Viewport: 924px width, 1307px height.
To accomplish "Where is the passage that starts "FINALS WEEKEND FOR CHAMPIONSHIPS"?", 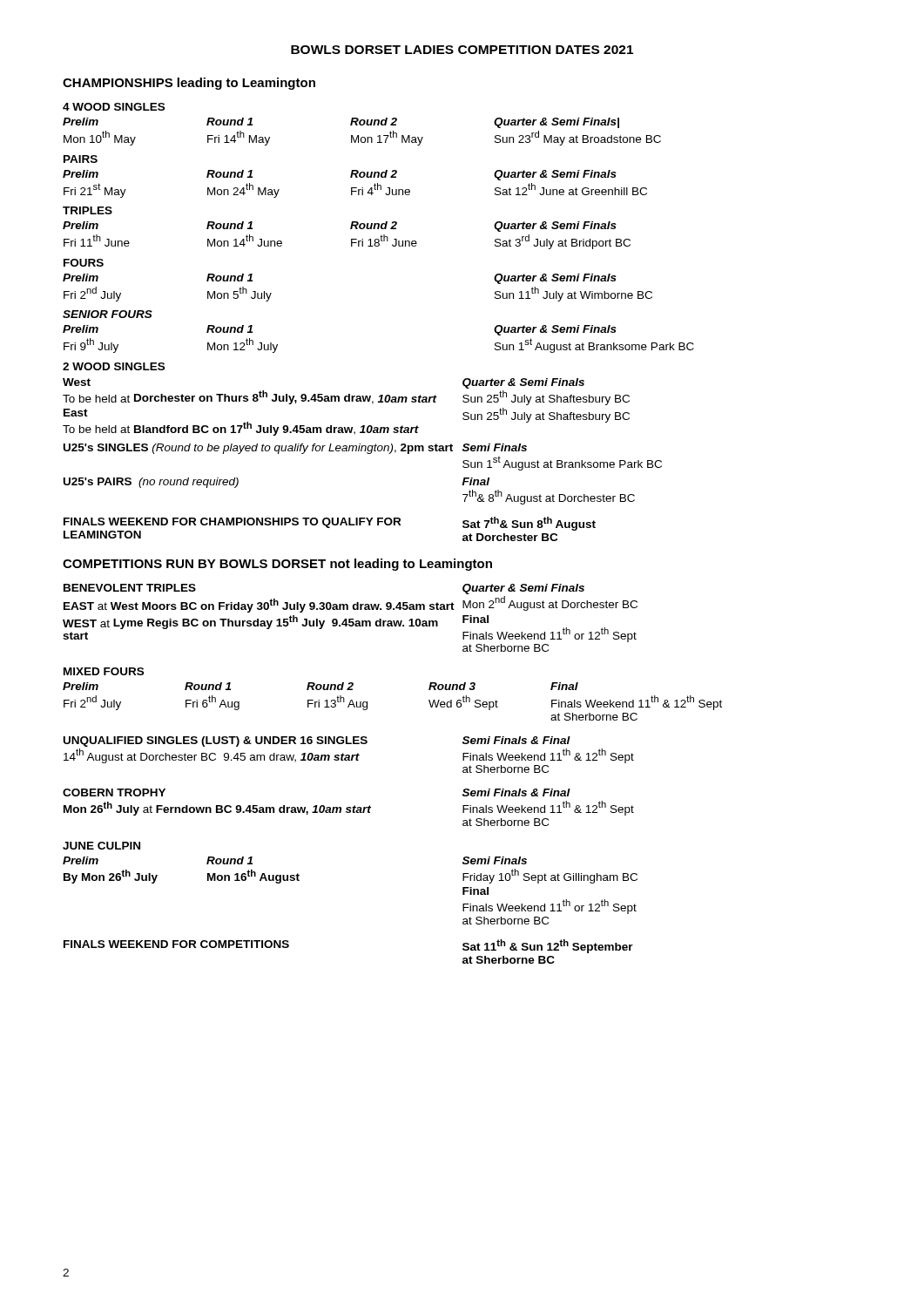I will (462, 529).
